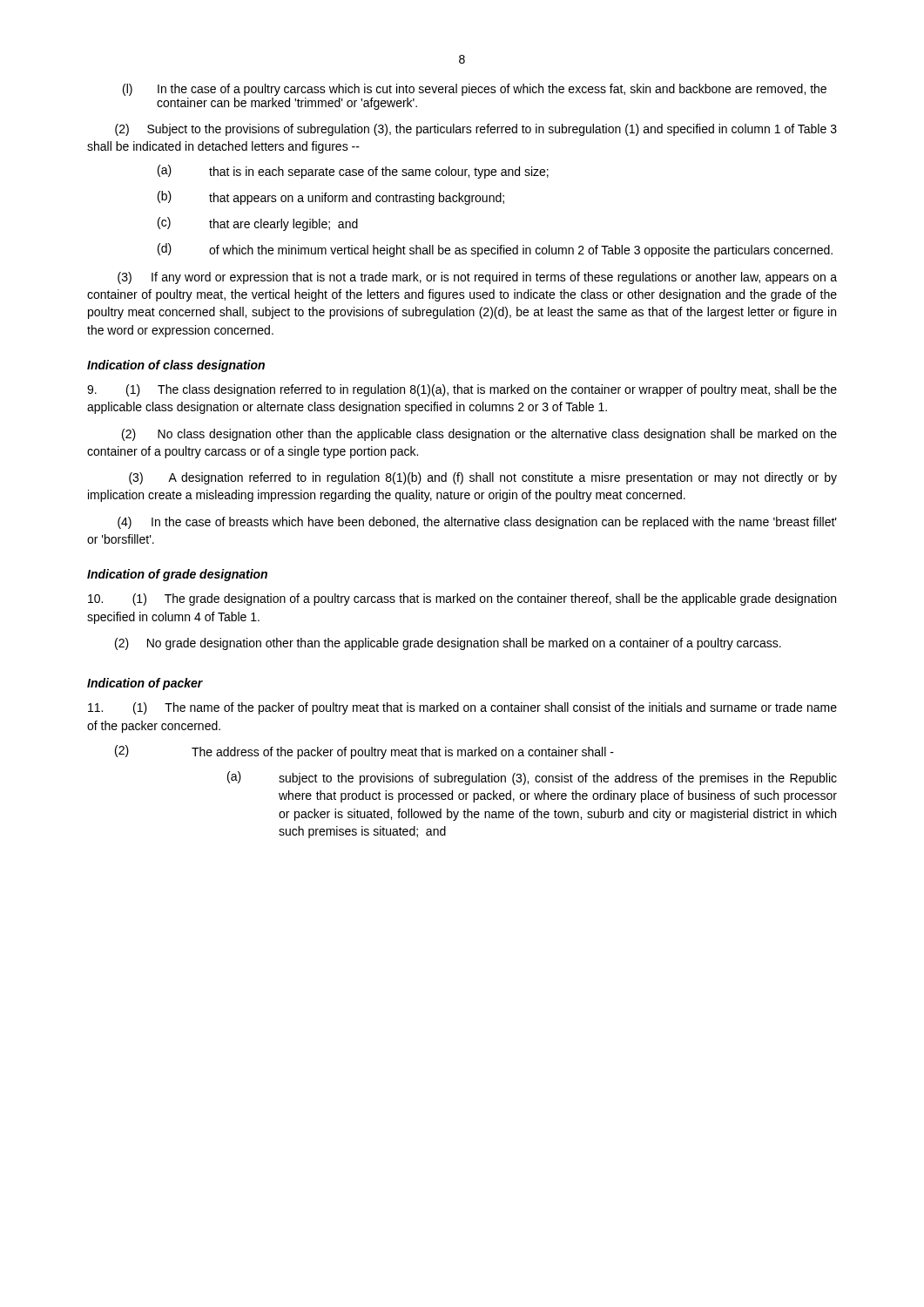The width and height of the screenshot is (924, 1307).
Task: Navigate to the text block starting "(3) If any word or"
Action: (462, 303)
